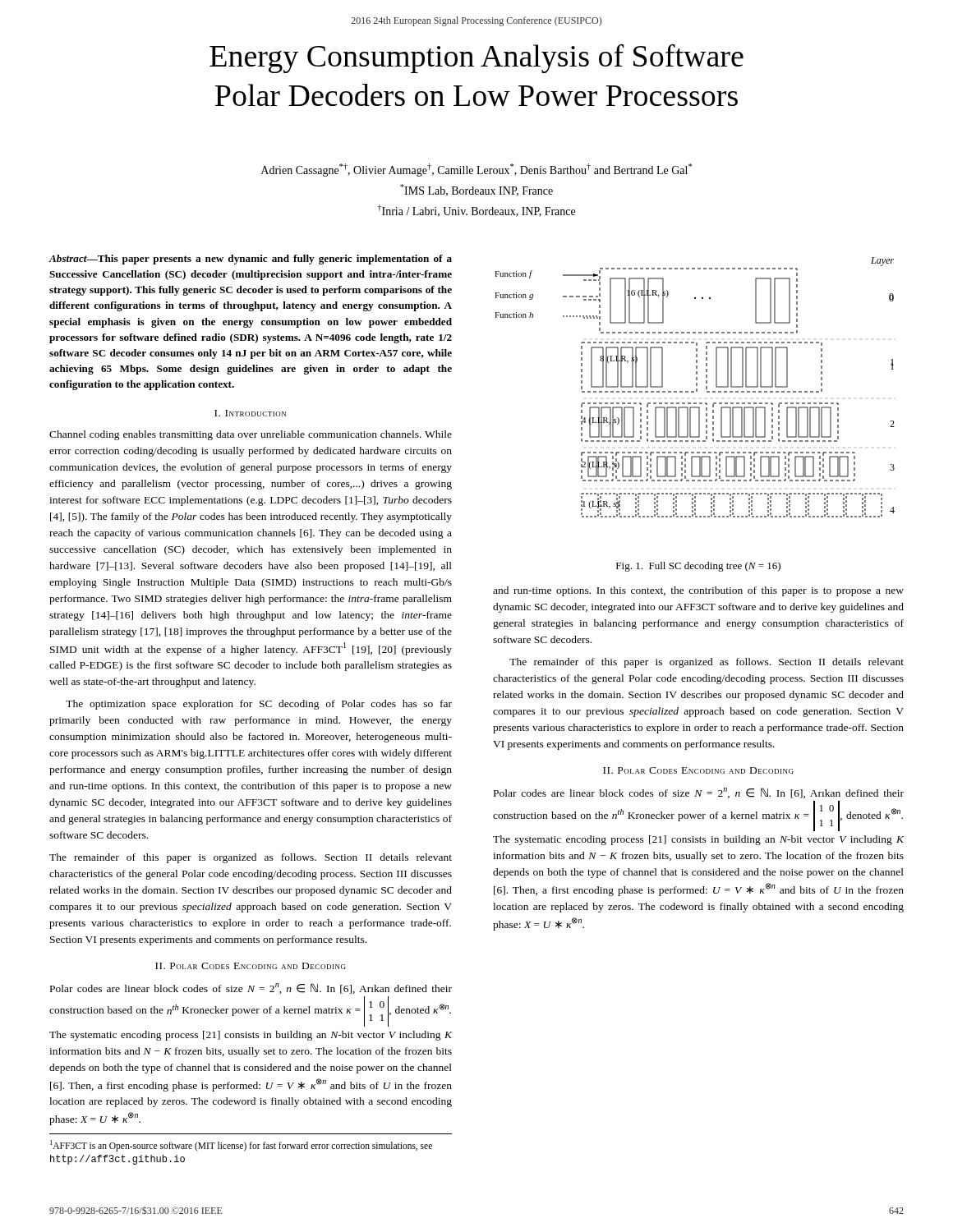Locate the title containing "Energy Consumption Analysis of SoftwarePolar Decoders on Low"
This screenshot has width=953, height=1232.
[476, 76]
